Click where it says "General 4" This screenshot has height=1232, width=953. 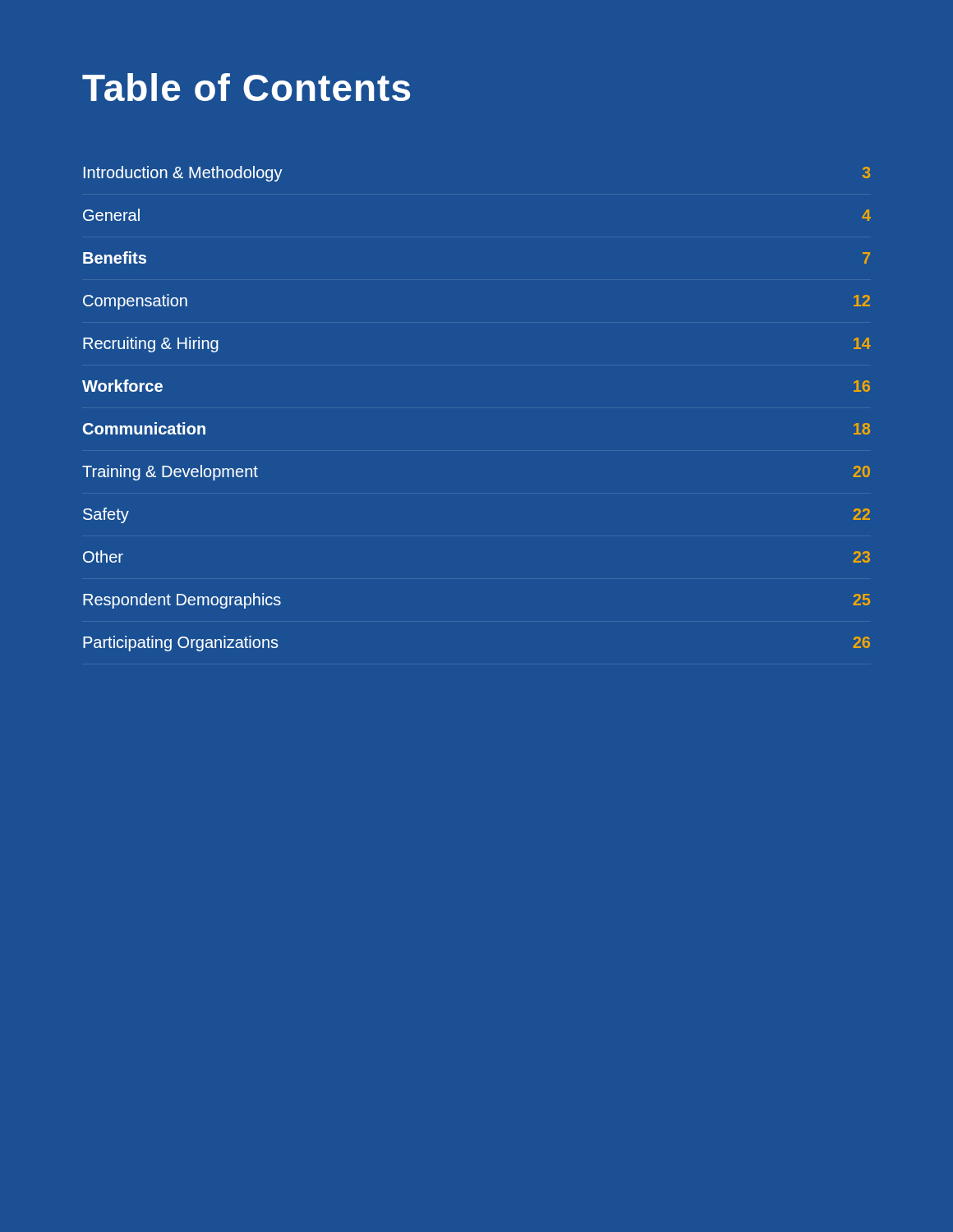click(109, 213)
